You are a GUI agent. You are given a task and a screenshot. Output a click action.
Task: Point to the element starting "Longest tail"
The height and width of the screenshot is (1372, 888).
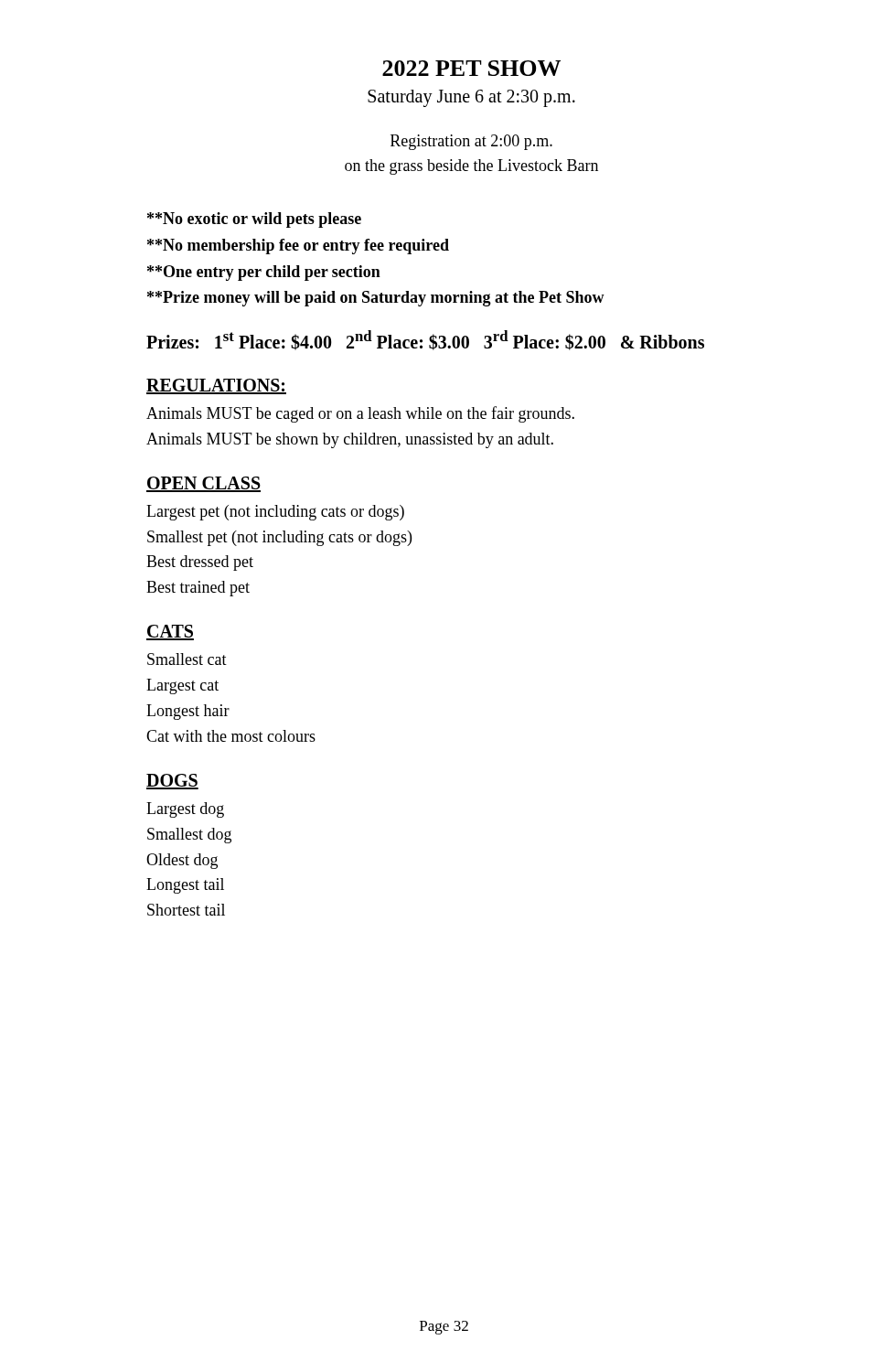(185, 885)
